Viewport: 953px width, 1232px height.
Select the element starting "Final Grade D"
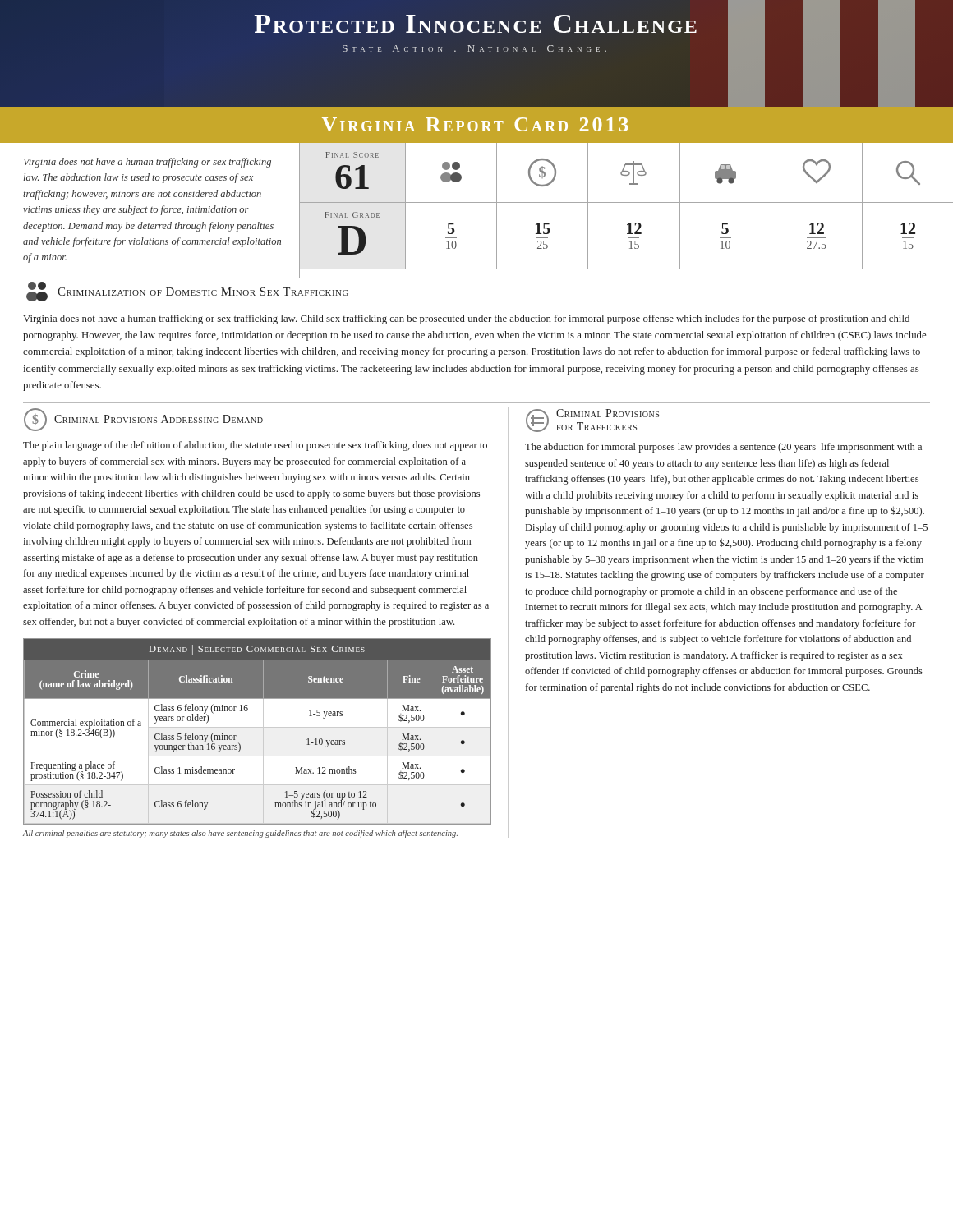(352, 237)
